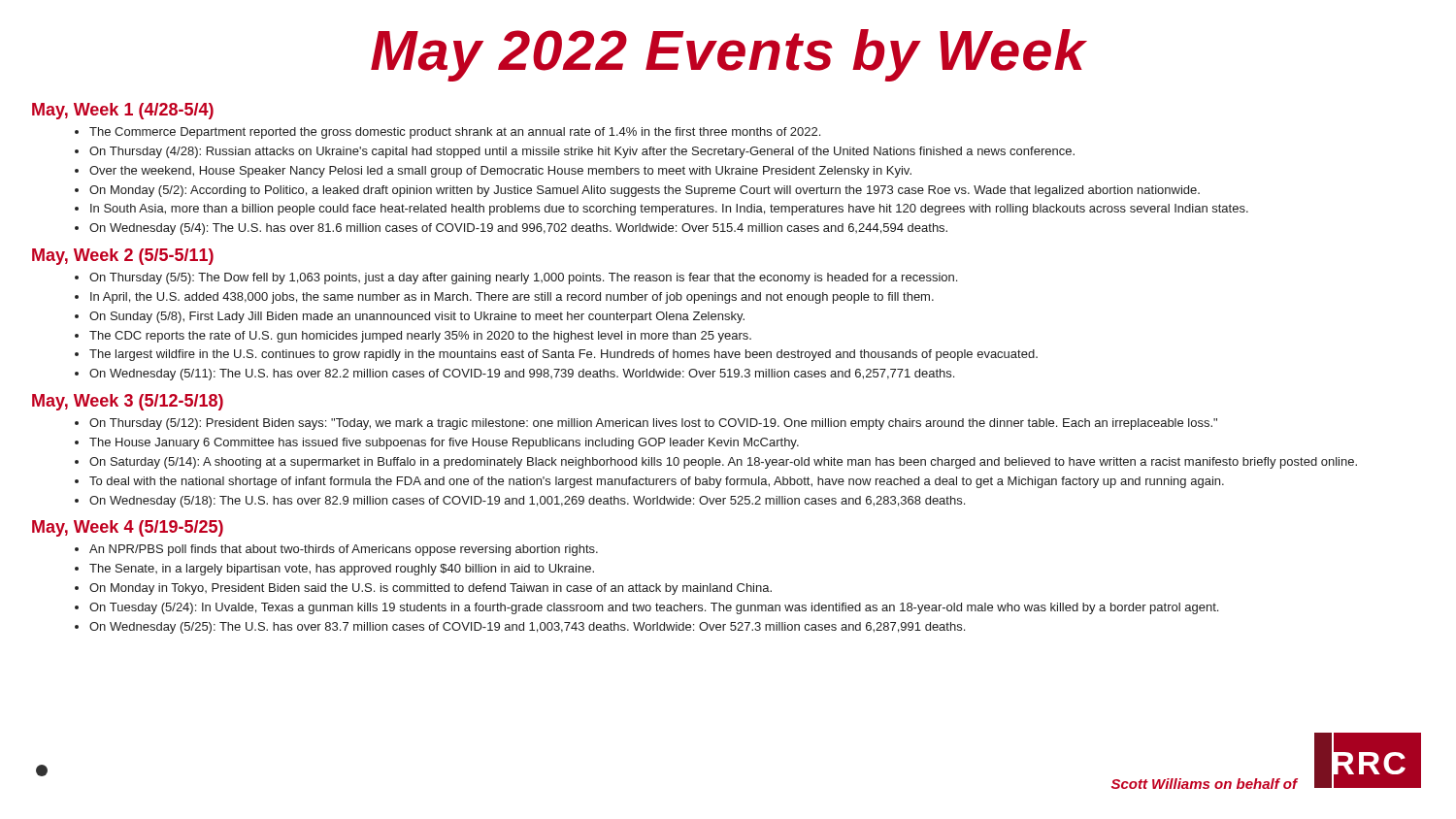Select the text block starting "On Wednesday (5/18): The U.S. has"
The height and width of the screenshot is (819, 1456).
pyautogui.click(x=528, y=500)
